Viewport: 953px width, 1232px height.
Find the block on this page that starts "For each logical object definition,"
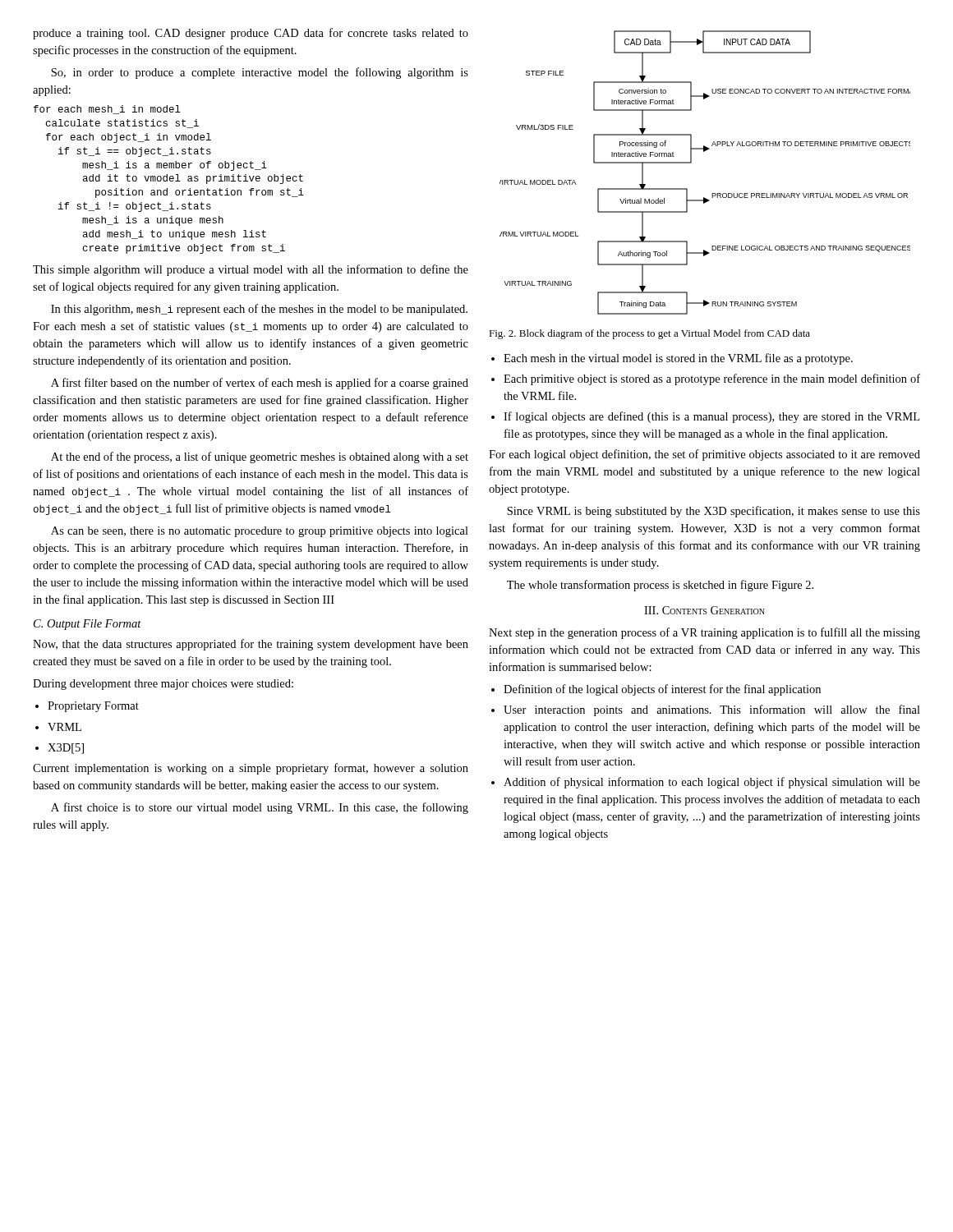[x=704, y=520]
